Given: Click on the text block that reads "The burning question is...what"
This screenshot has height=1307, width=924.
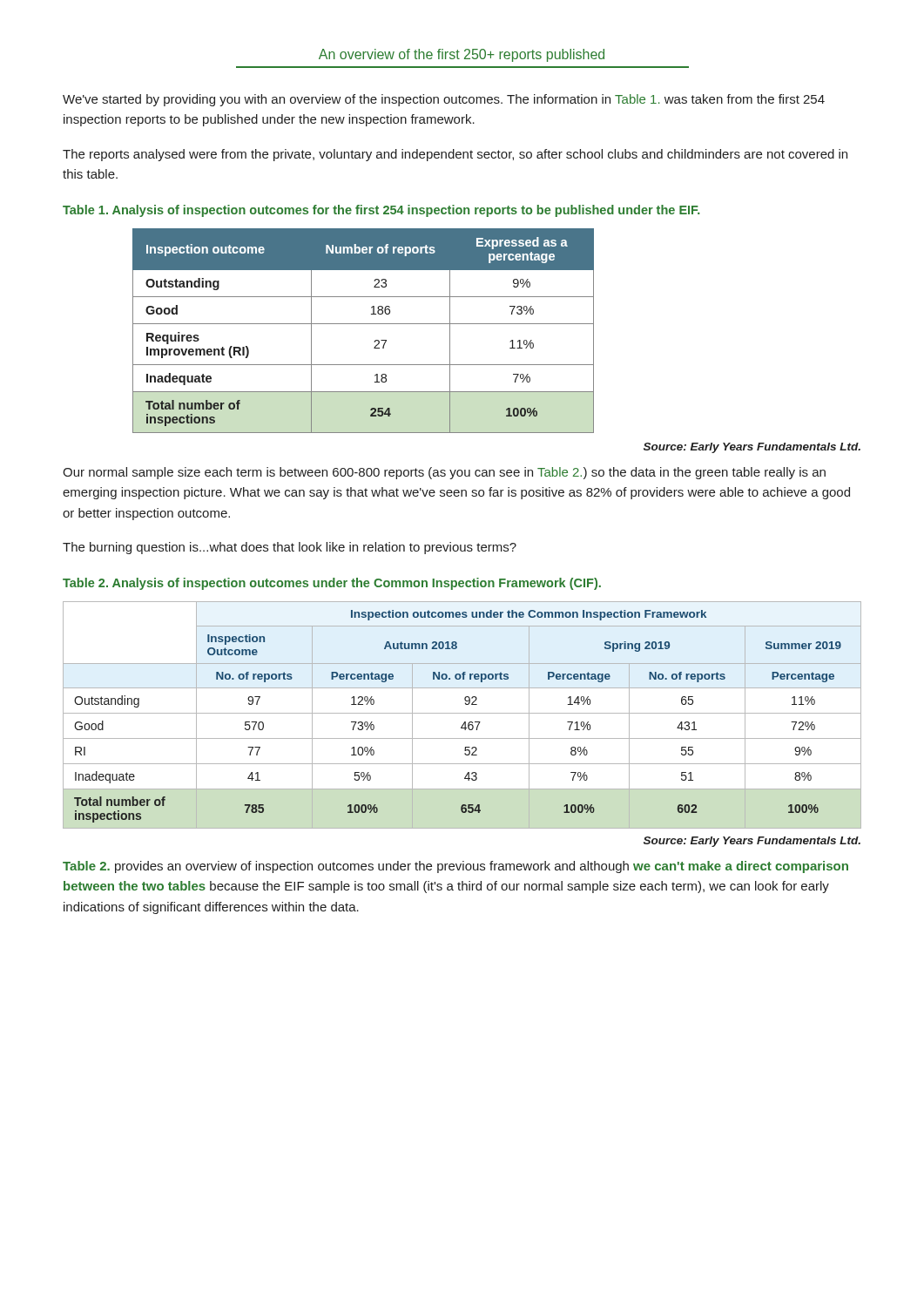Looking at the screenshot, I should click(x=290, y=547).
